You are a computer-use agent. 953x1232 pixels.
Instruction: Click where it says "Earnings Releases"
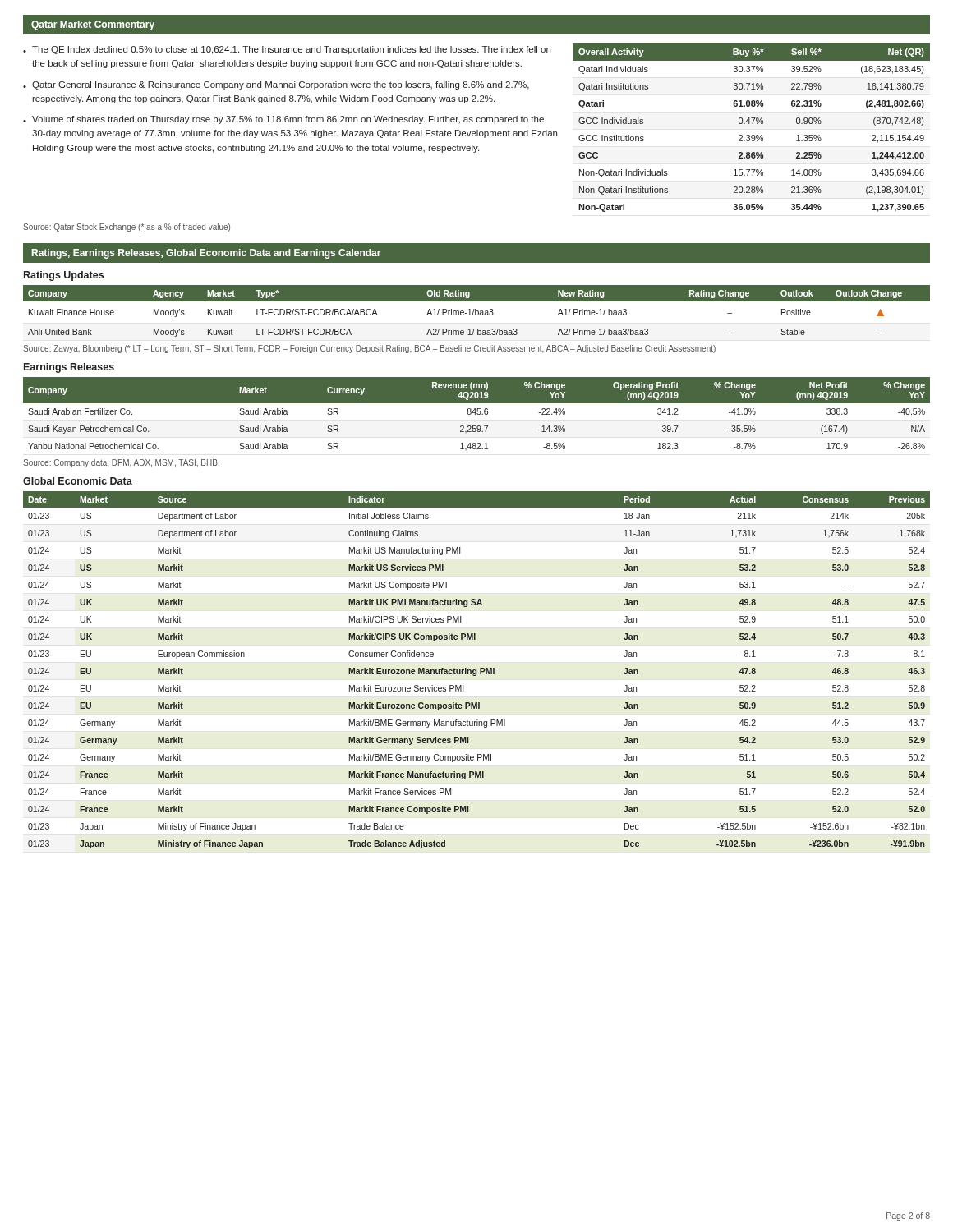69,367
